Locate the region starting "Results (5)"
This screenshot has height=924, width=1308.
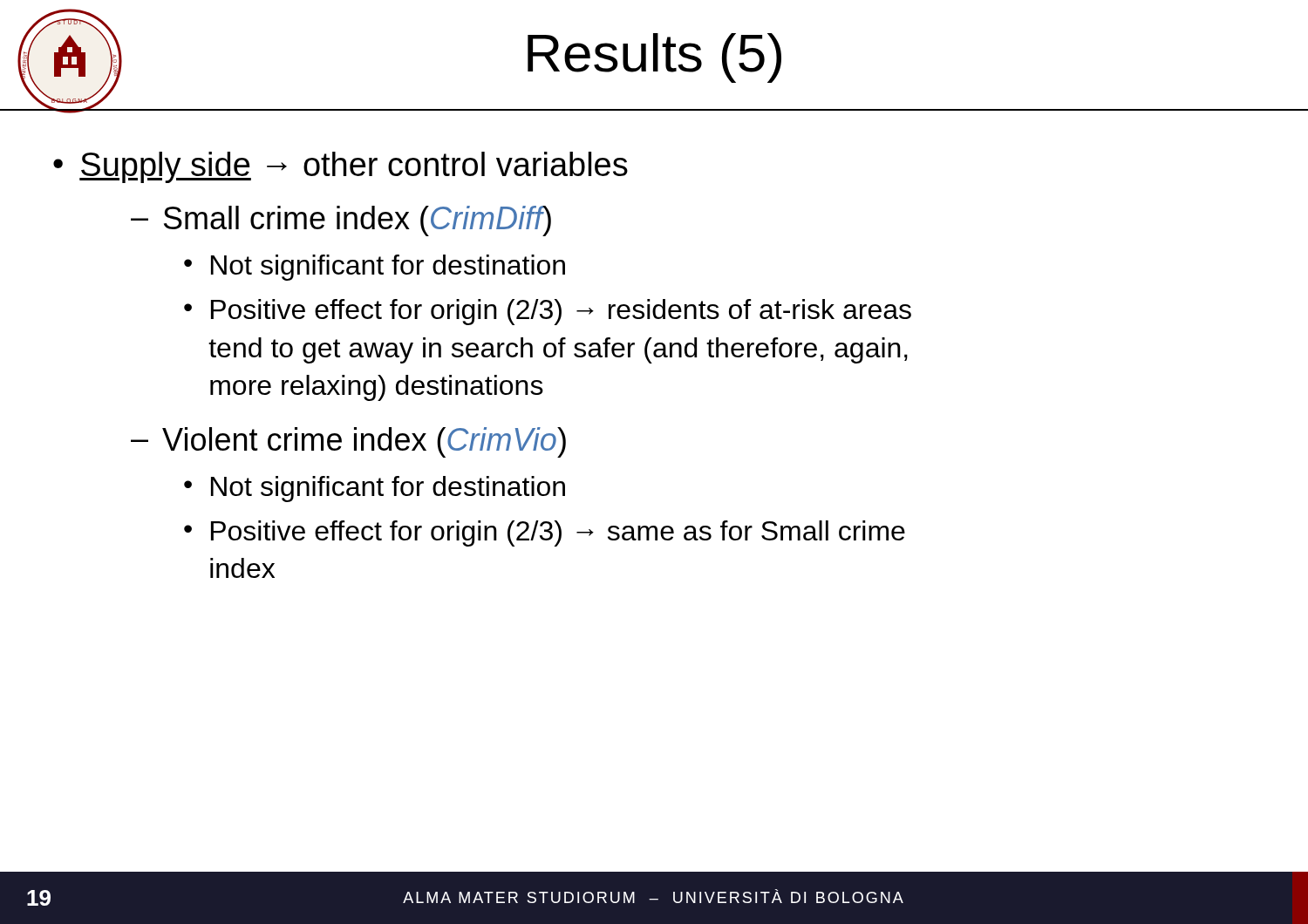pos(654,52)
